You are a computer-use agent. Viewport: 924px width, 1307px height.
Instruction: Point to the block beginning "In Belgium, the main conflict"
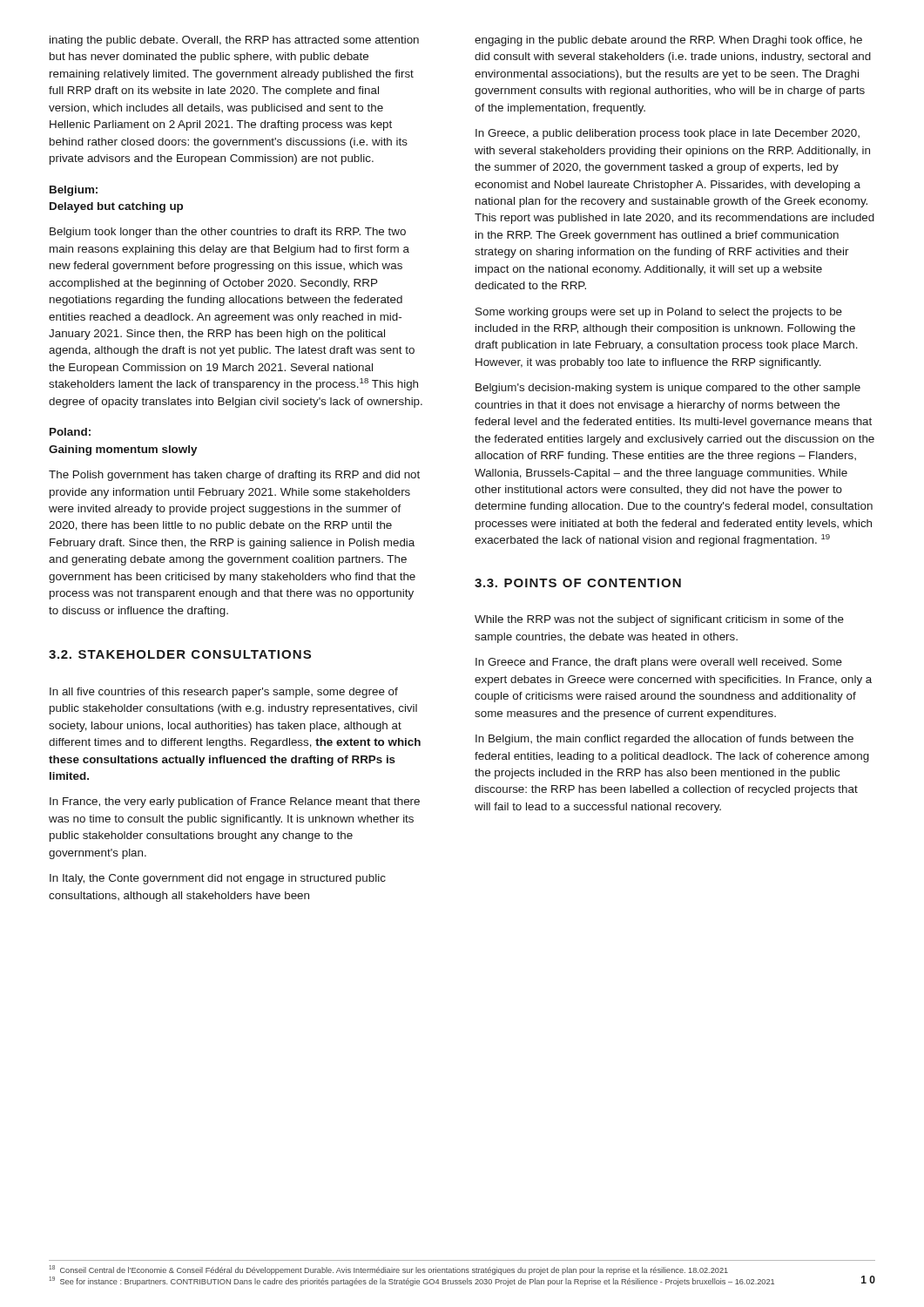click(x=675, y=773)
